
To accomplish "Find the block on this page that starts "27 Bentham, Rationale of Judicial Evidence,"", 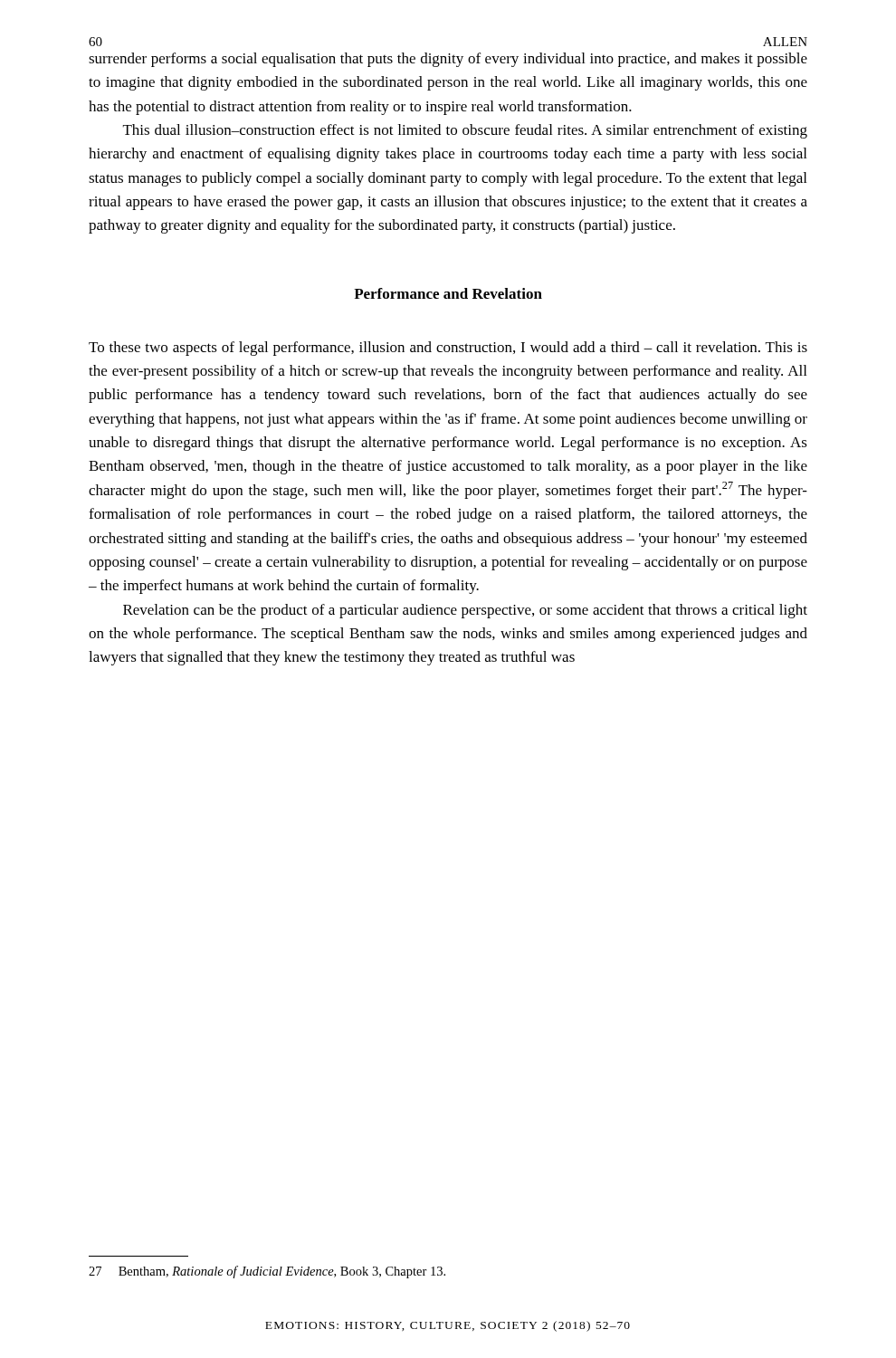I will click(267, 1271).
